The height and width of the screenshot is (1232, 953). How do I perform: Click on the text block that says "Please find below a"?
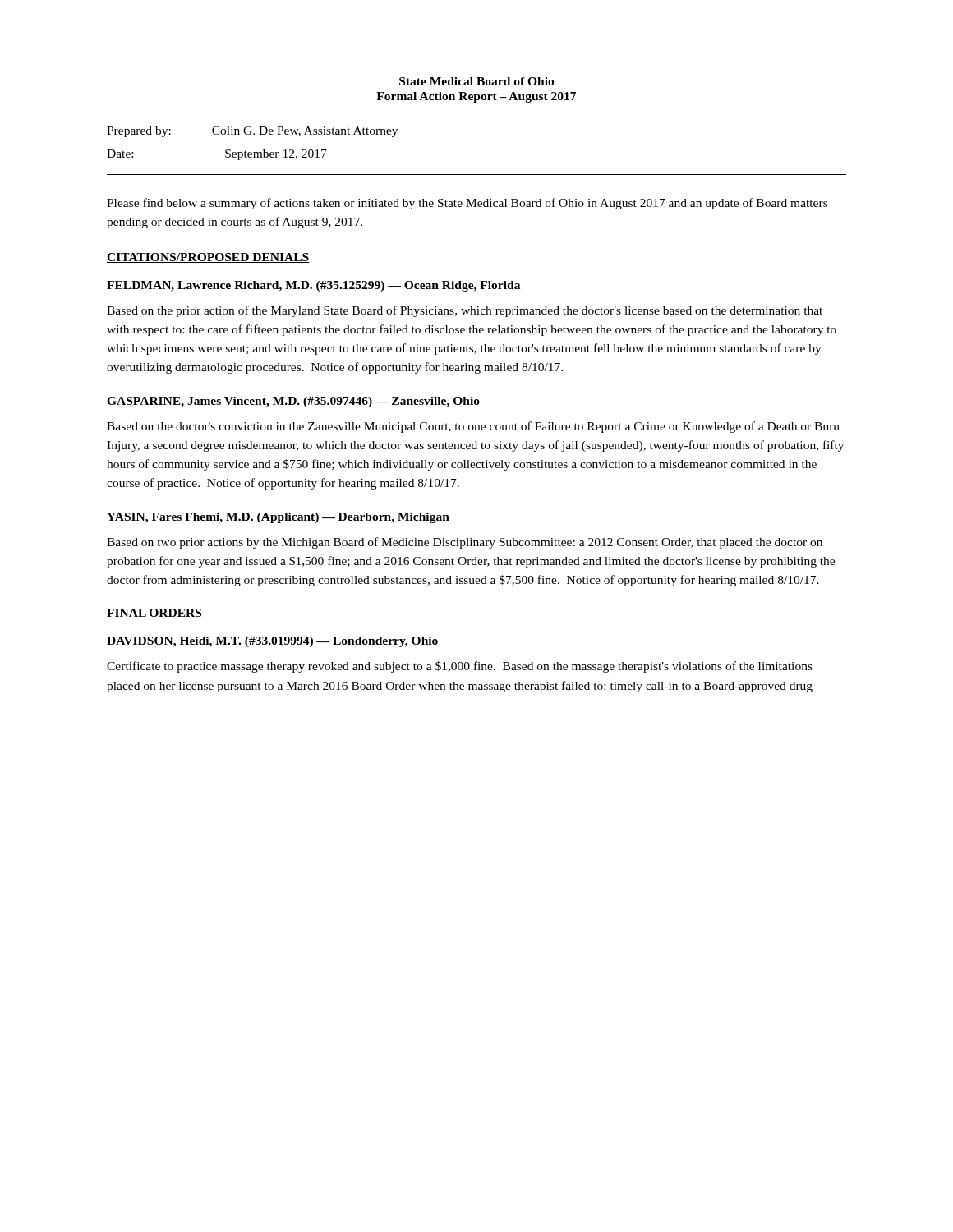coord(467,212)
